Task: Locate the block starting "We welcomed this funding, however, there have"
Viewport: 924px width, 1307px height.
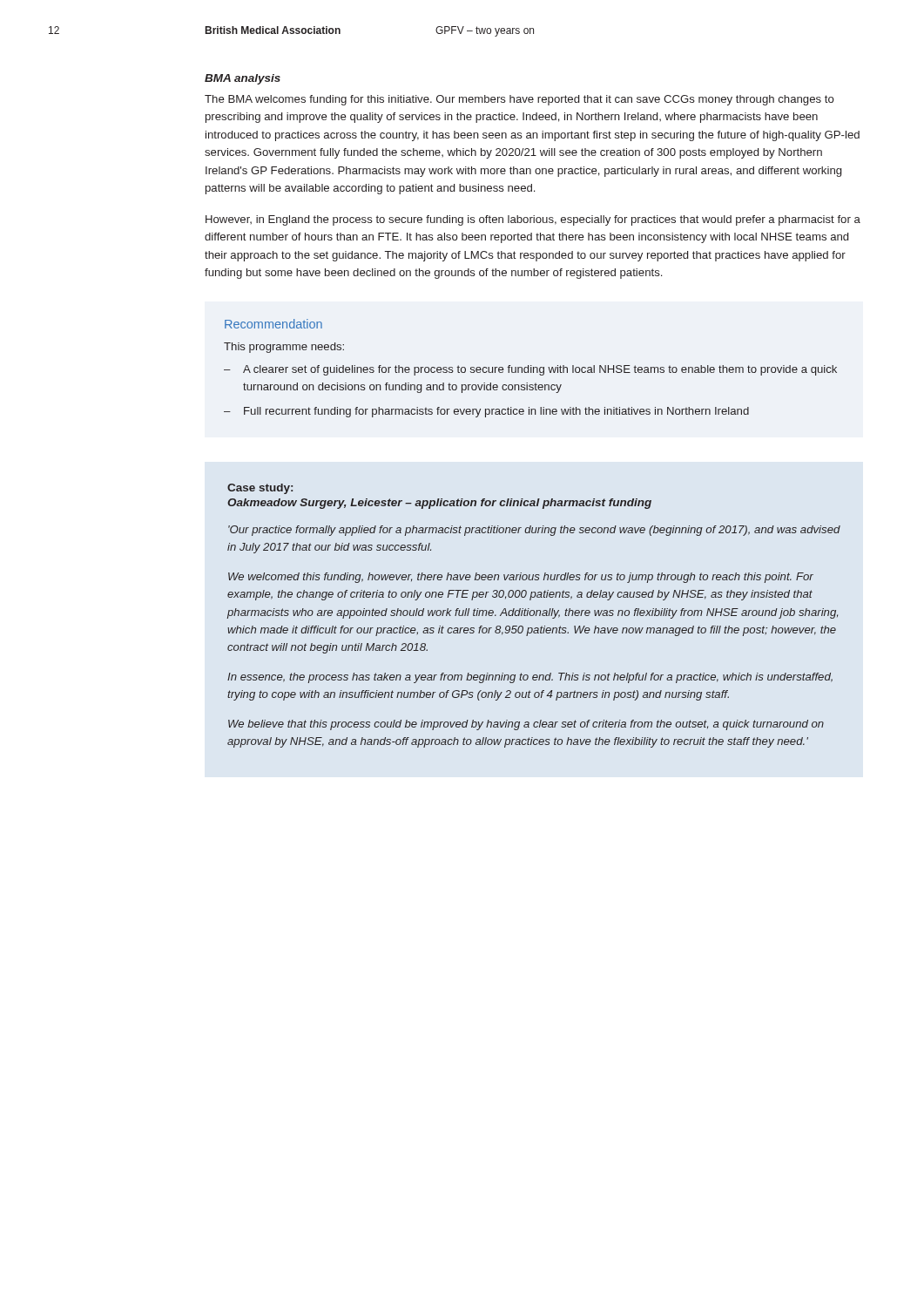Action: 533,612
